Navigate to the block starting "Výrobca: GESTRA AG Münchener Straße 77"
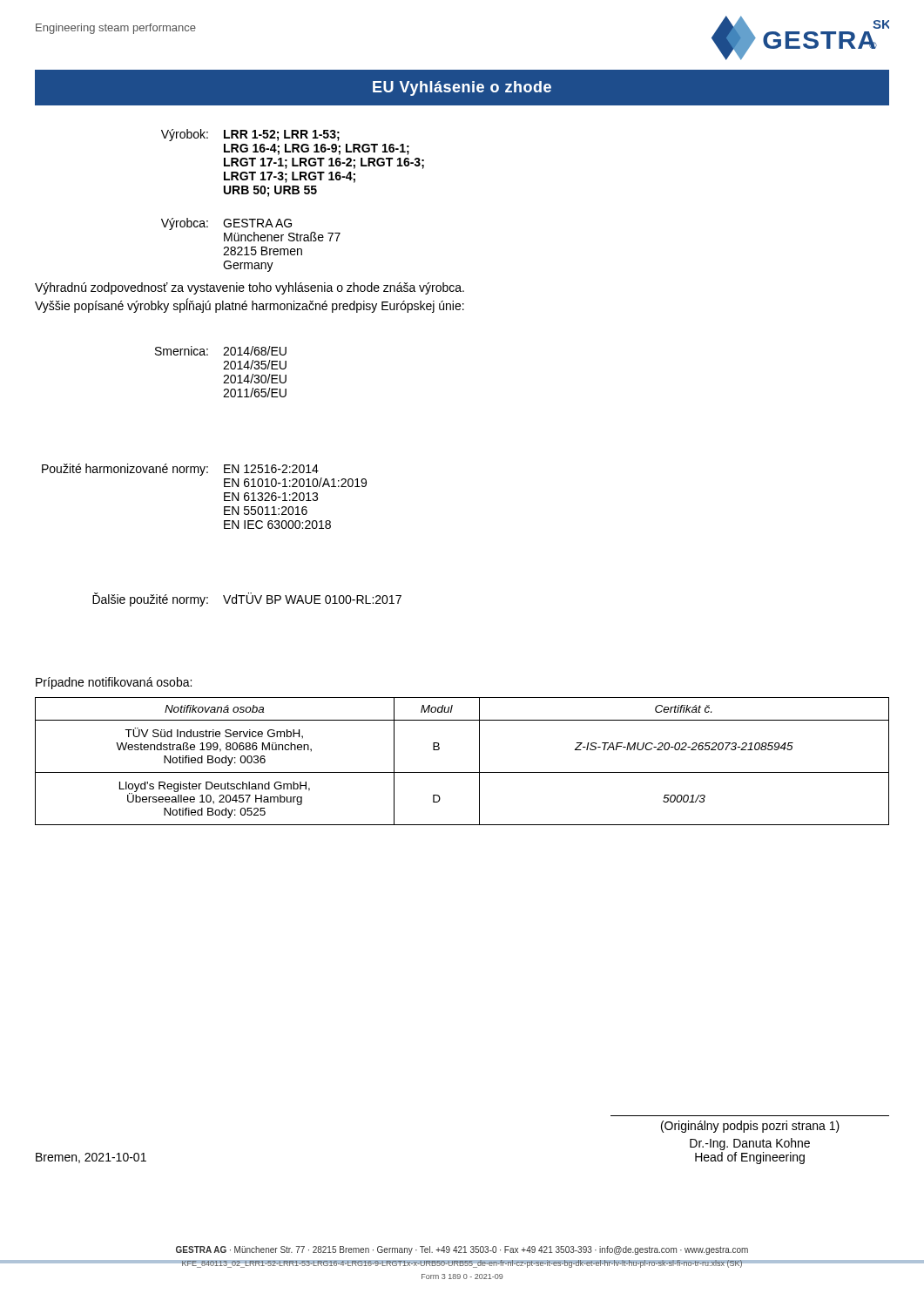Viewport: 924px width, 1307px height. (x=226, y=224)
